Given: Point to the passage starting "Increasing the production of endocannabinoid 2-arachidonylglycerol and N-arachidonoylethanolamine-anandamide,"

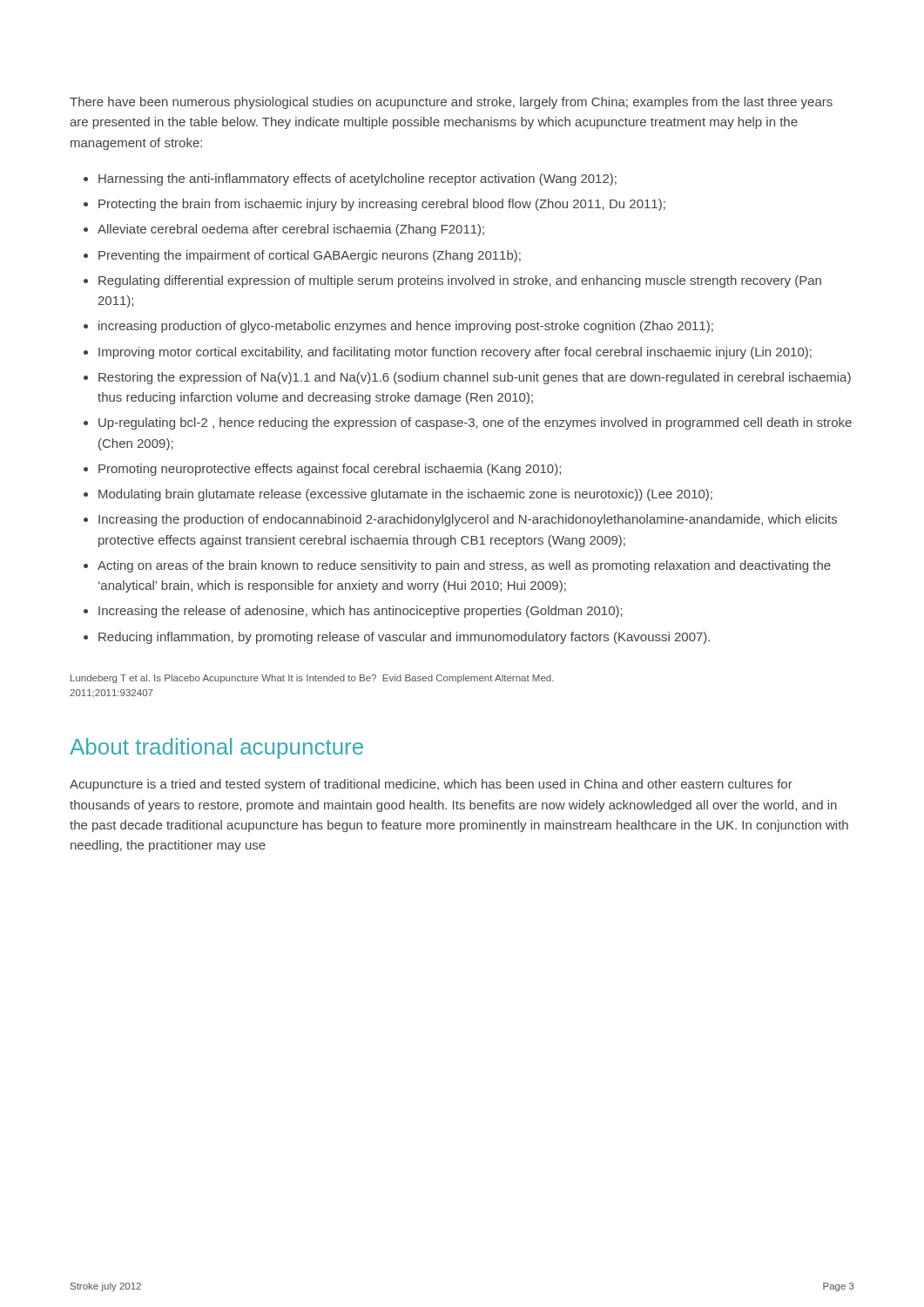Looking at the screenshot, I should click(x=468, y=529).
